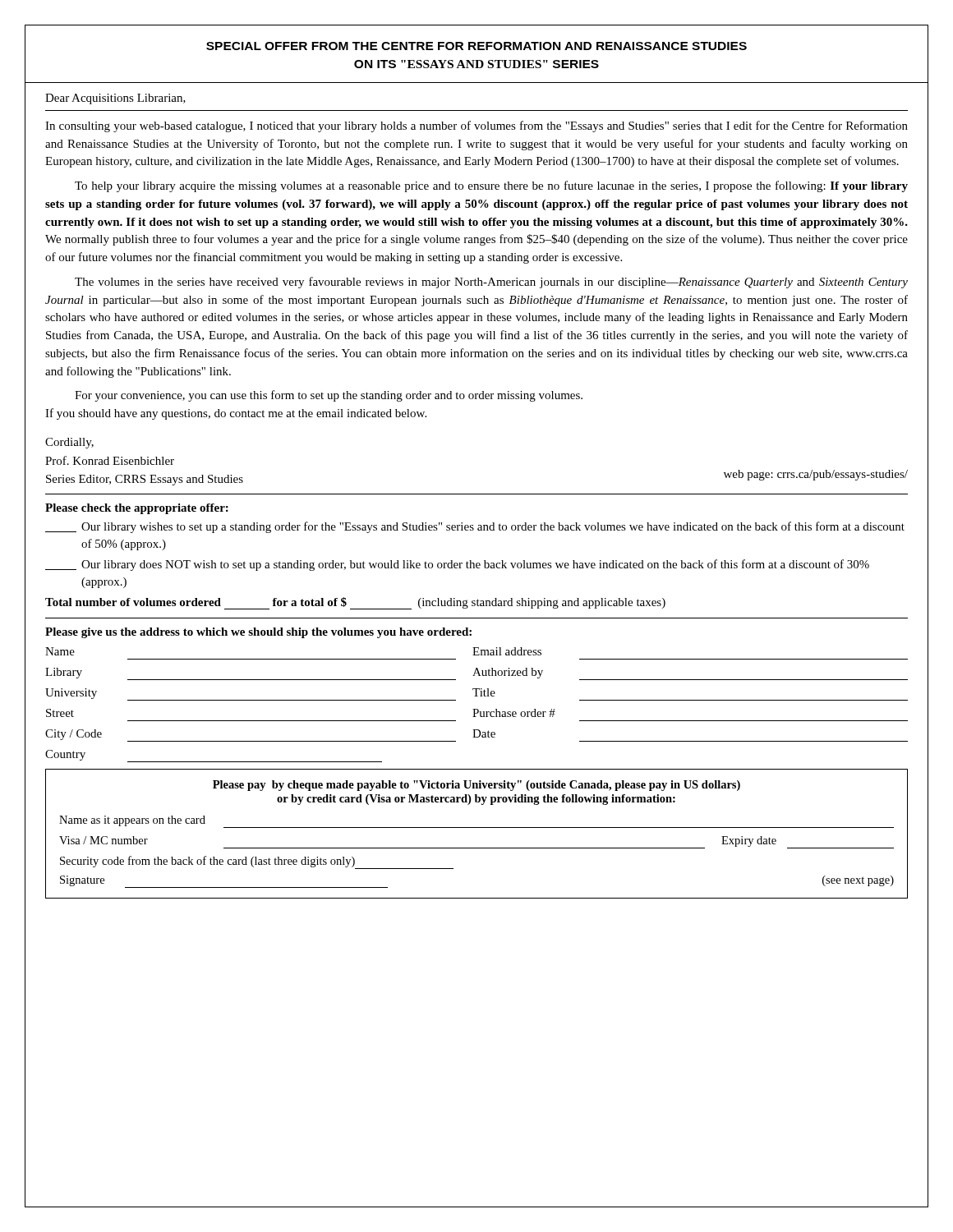
Task: Click on the table containing "Name Email address Library"
Action: pyautogui.click(x=476, y=703)
